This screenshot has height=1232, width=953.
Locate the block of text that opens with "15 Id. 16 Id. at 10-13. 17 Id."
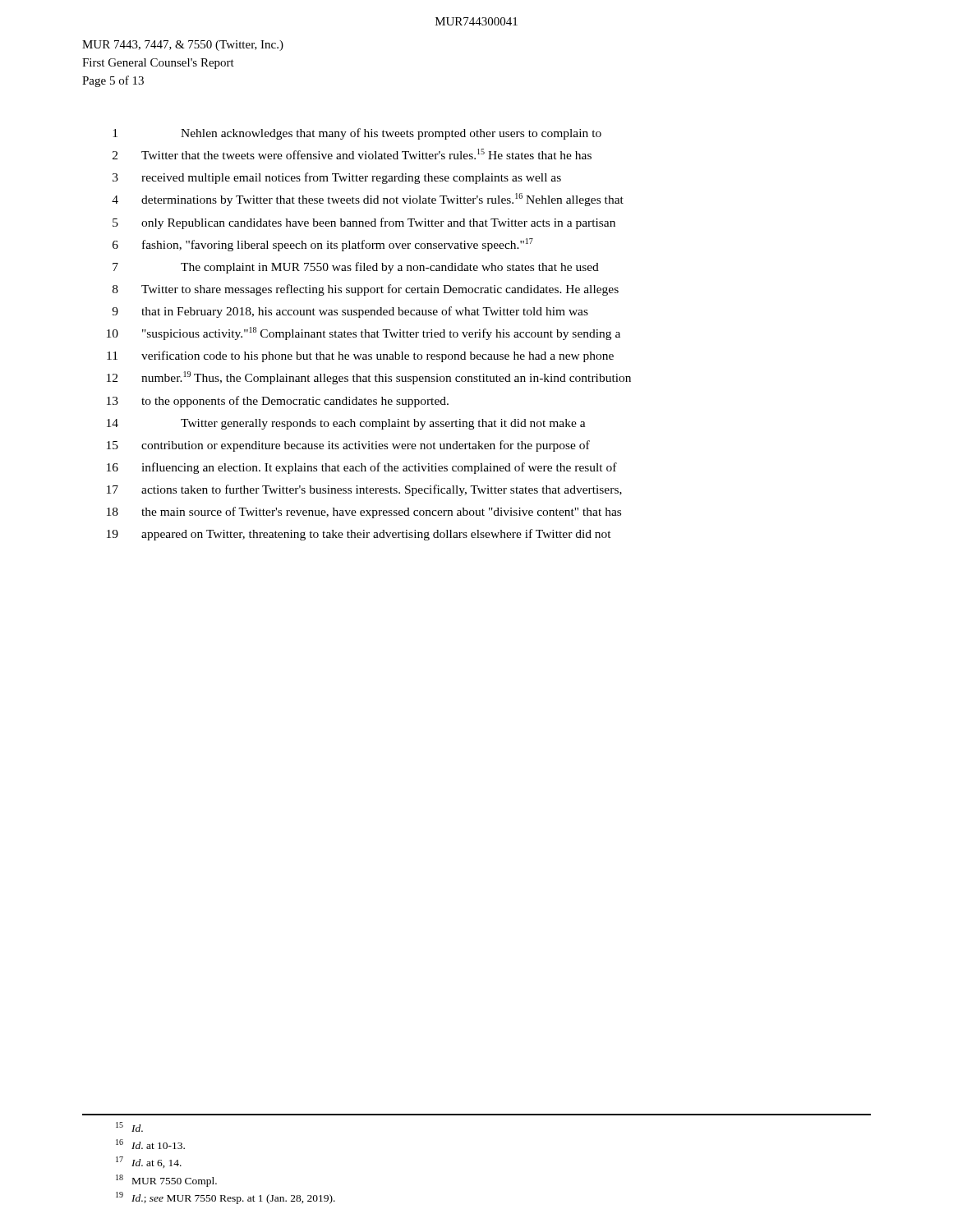(x=129, y=1127)
